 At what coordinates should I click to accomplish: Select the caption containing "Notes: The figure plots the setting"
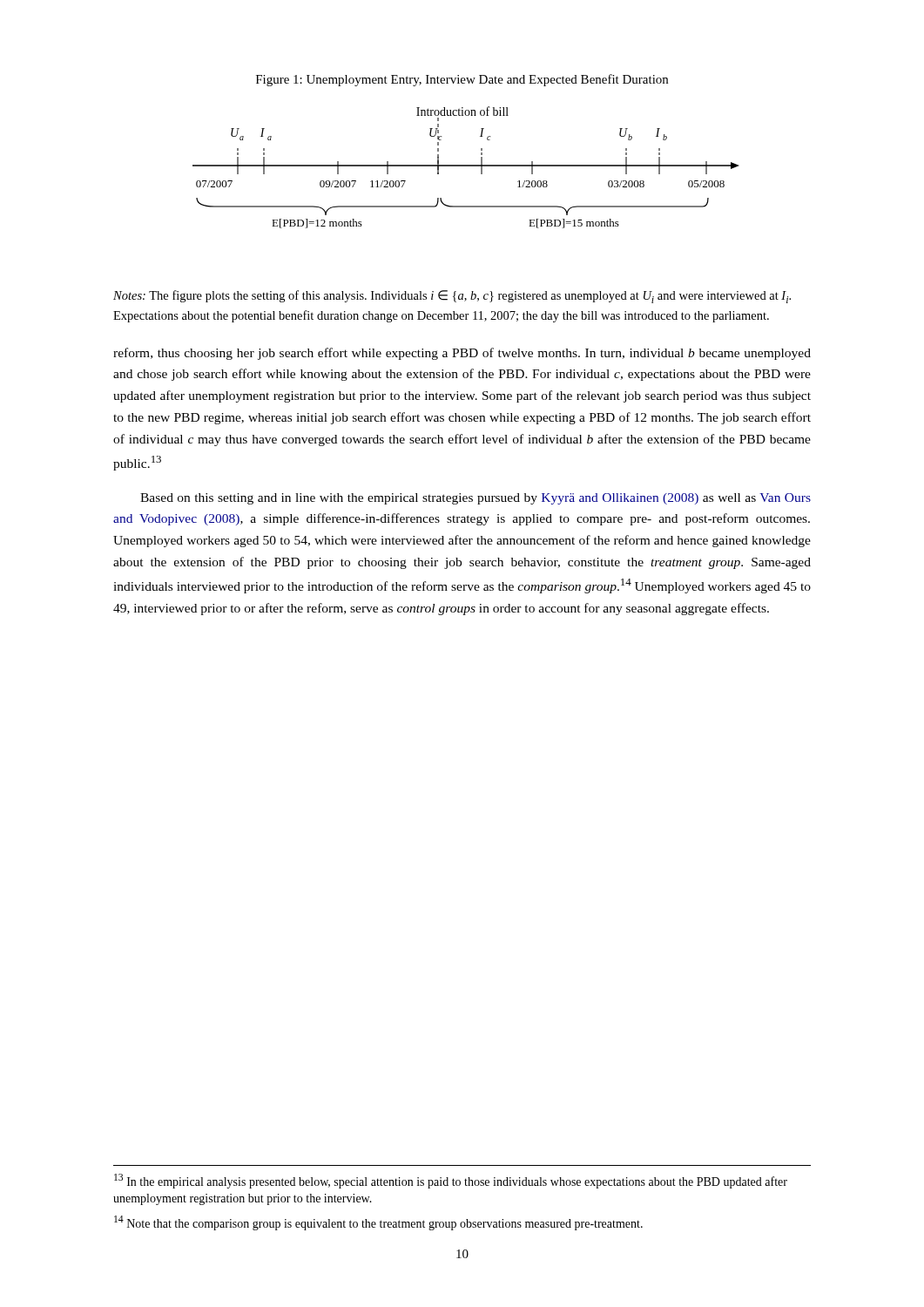[x=452, y=305]
